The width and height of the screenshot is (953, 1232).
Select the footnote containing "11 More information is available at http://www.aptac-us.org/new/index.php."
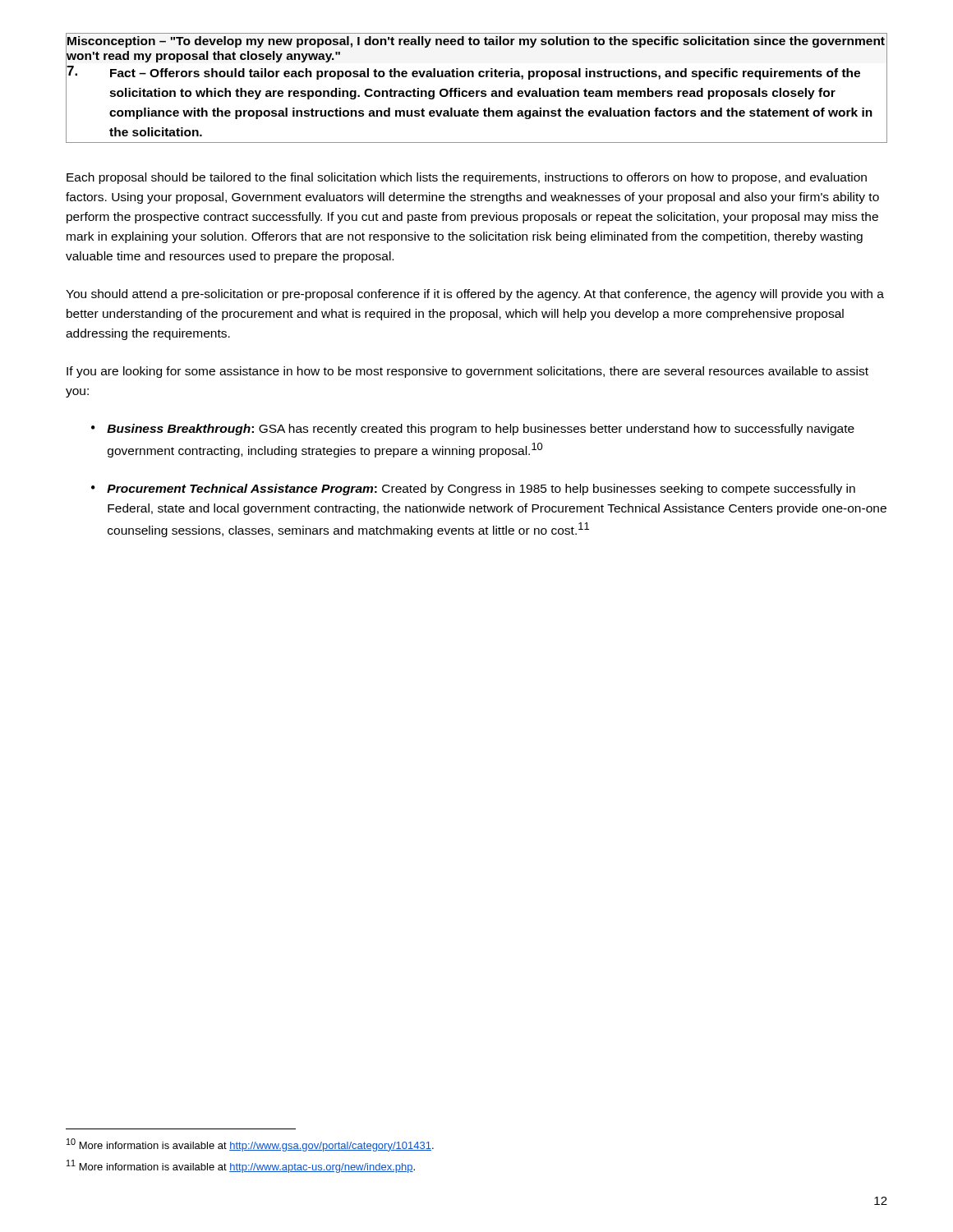pos(241,1165)
